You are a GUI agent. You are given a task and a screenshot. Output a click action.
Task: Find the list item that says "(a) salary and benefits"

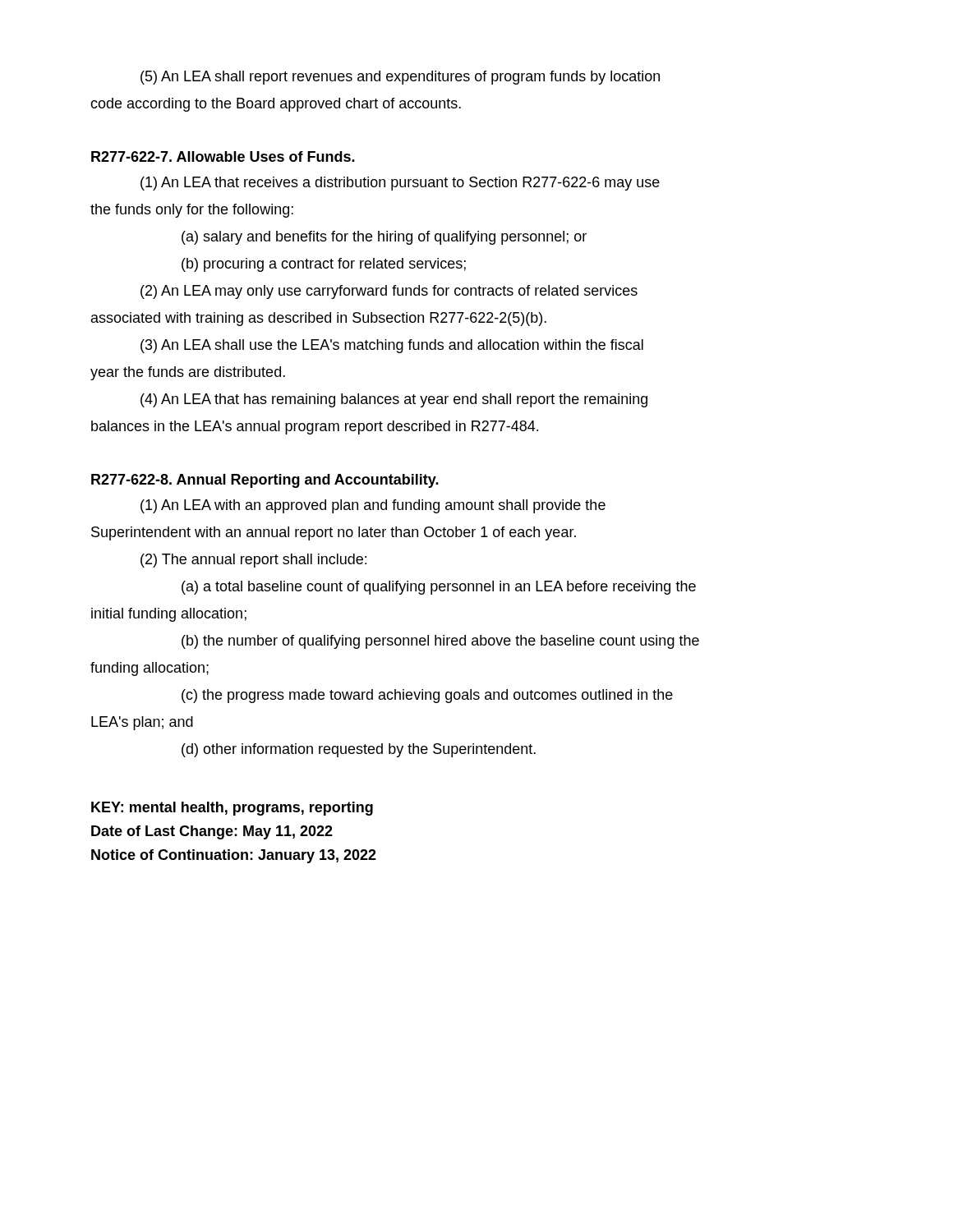pos(522,237)
